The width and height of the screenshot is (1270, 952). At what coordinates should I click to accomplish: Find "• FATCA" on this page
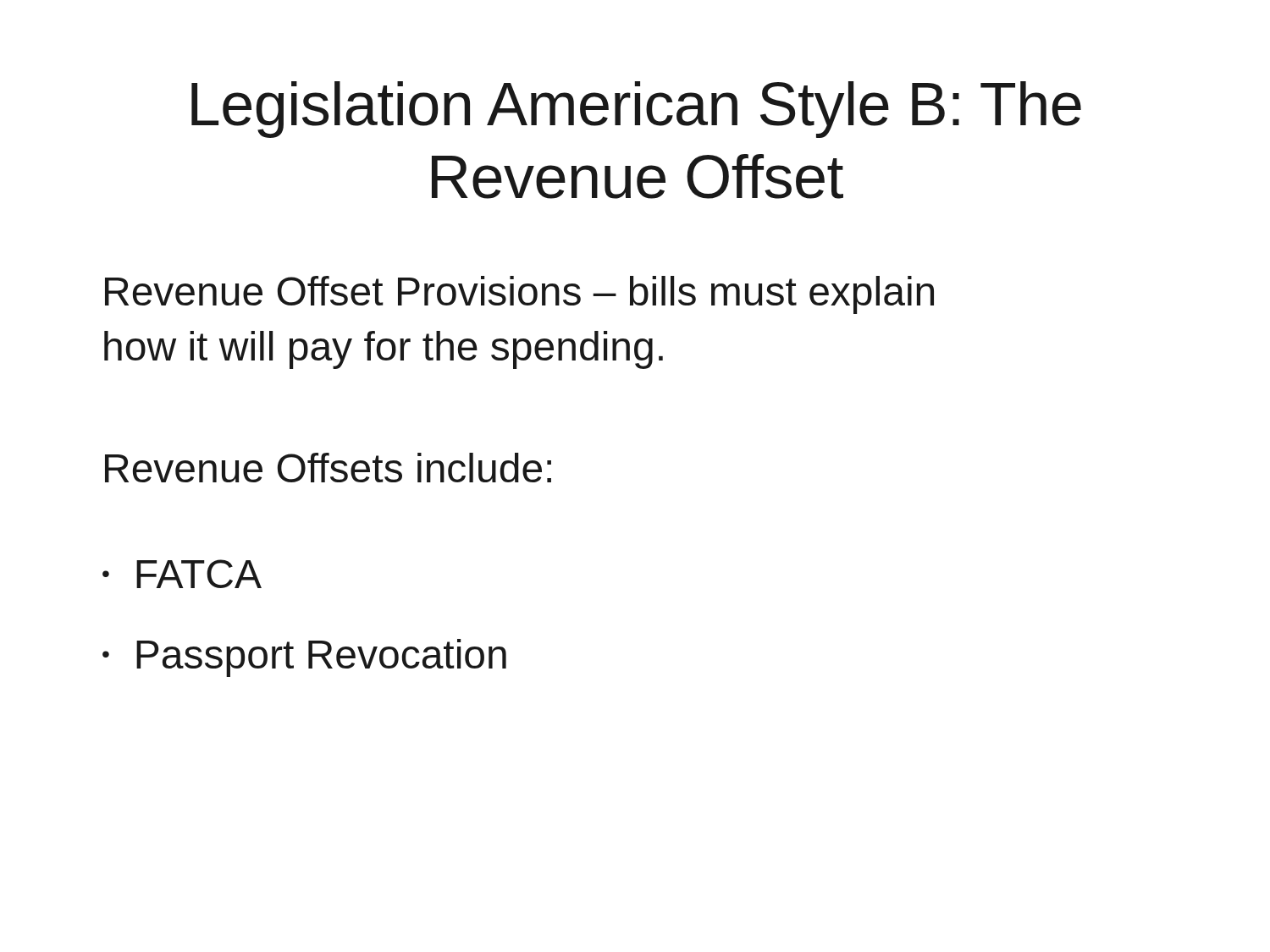point(182,575)
